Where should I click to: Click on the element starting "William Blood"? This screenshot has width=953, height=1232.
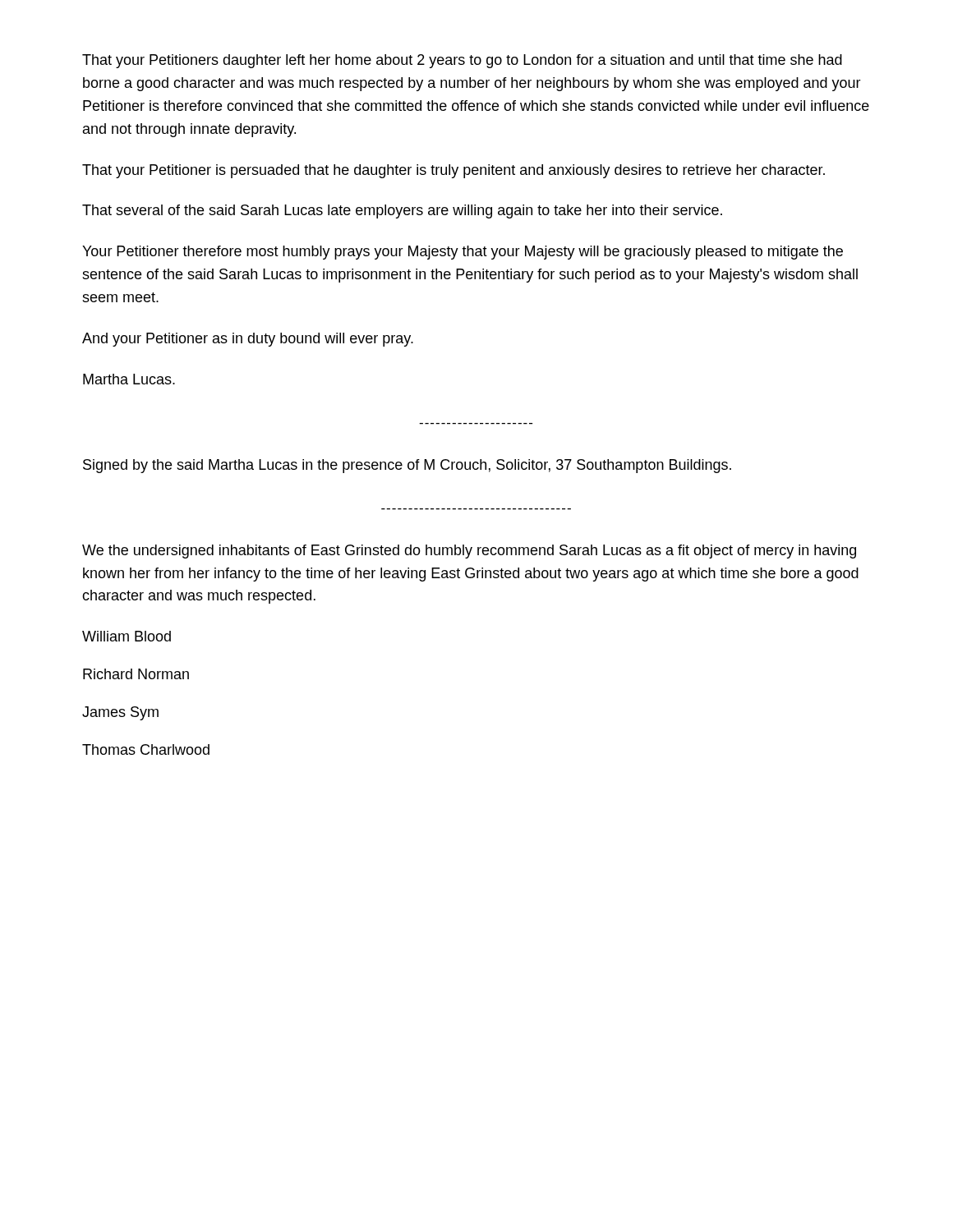coord(127,637)
